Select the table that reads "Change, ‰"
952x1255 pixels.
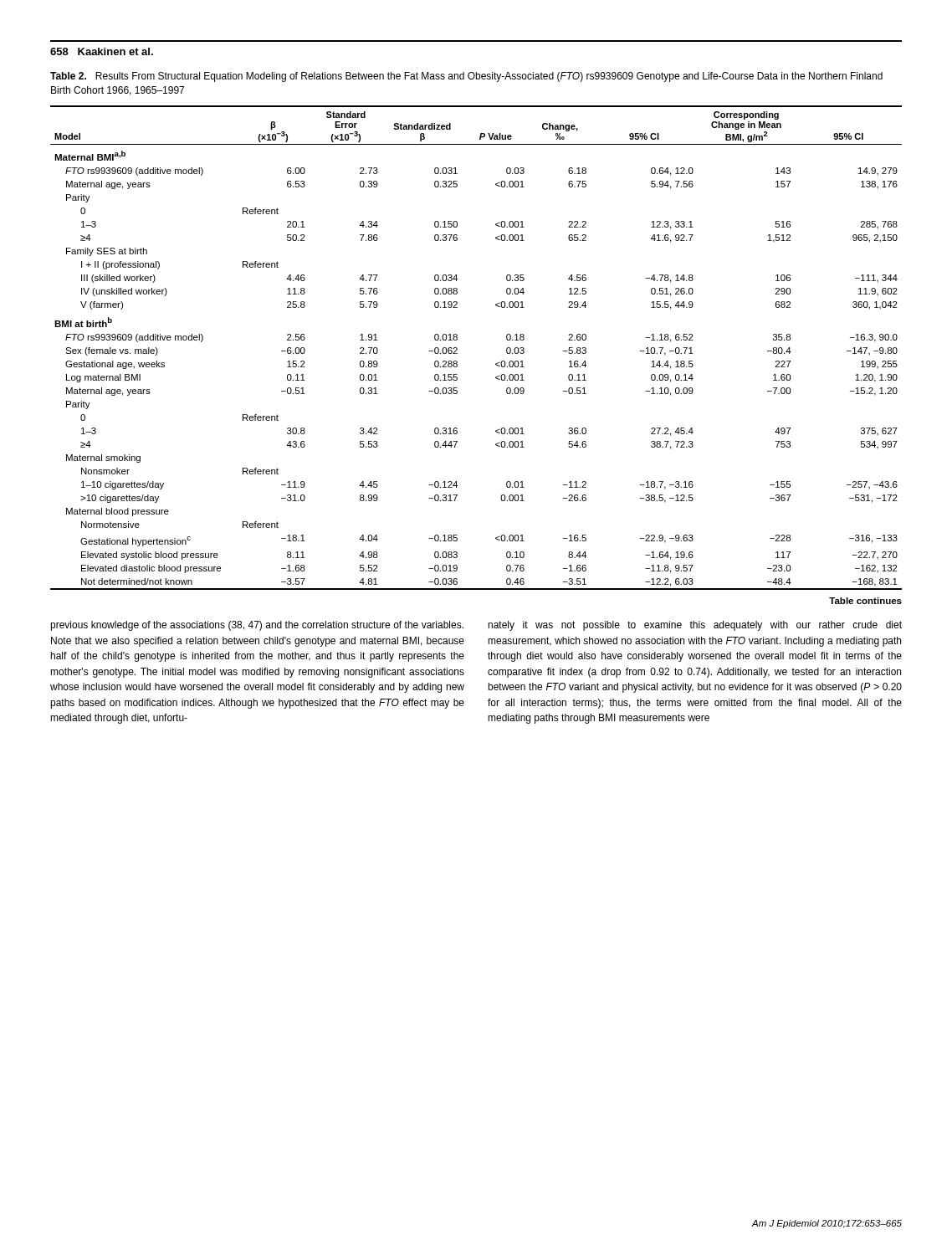(476, 350)
